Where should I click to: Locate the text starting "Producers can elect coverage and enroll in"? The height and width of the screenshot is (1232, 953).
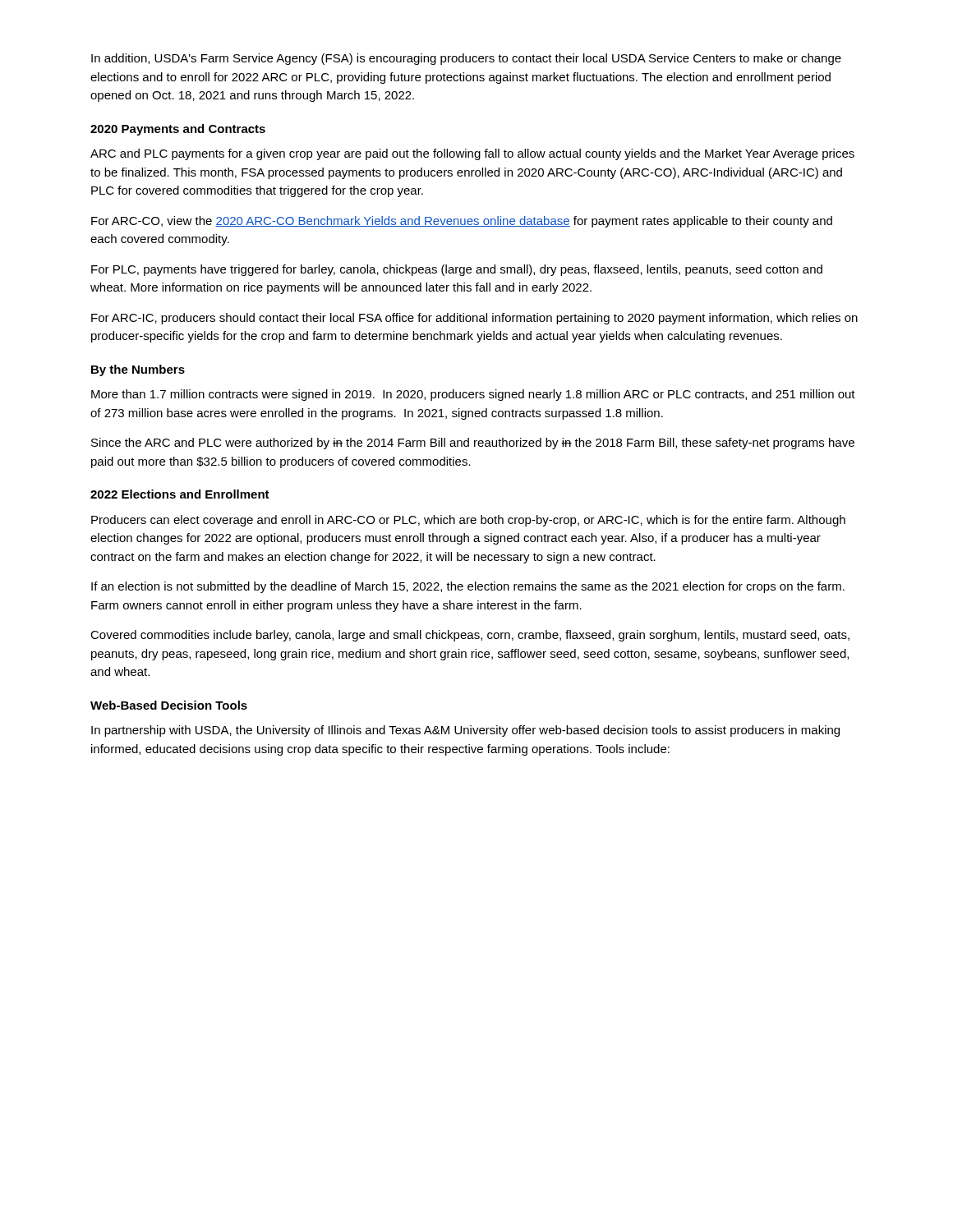tap(468, 538)
